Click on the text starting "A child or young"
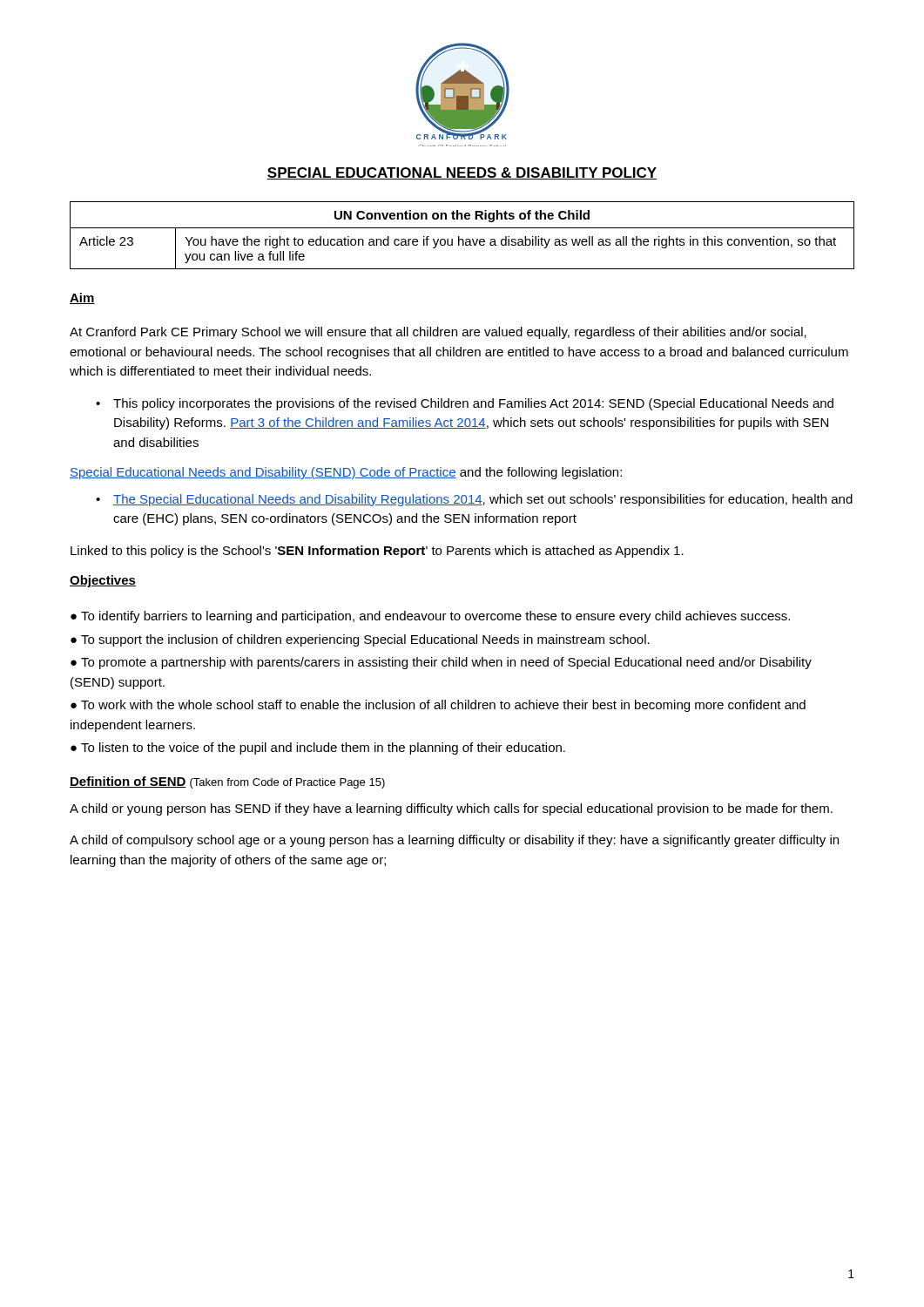The height and width of the screenshot is (1307, 924). tap(452, 808)
